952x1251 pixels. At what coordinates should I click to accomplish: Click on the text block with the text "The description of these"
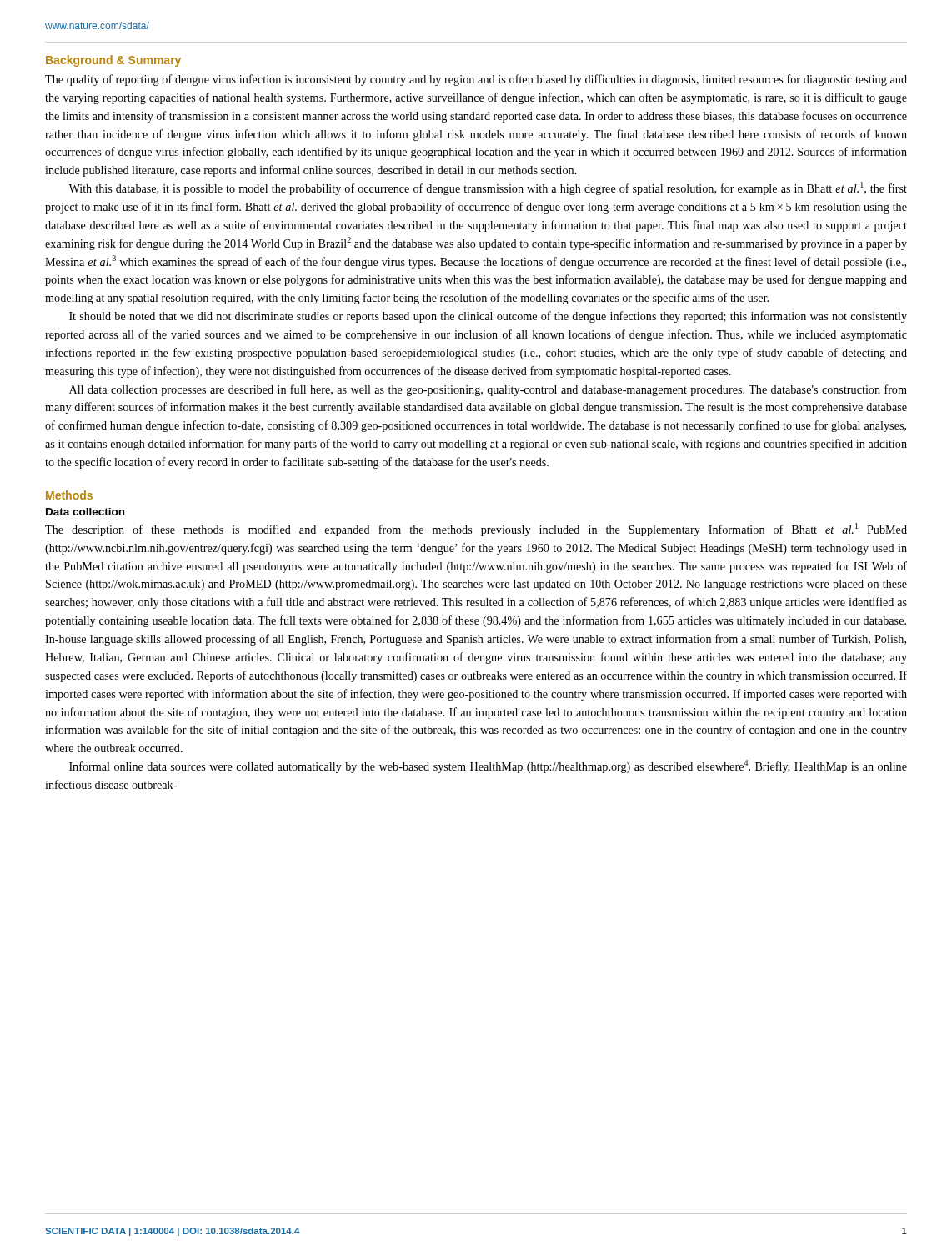[x=476, y=658]
